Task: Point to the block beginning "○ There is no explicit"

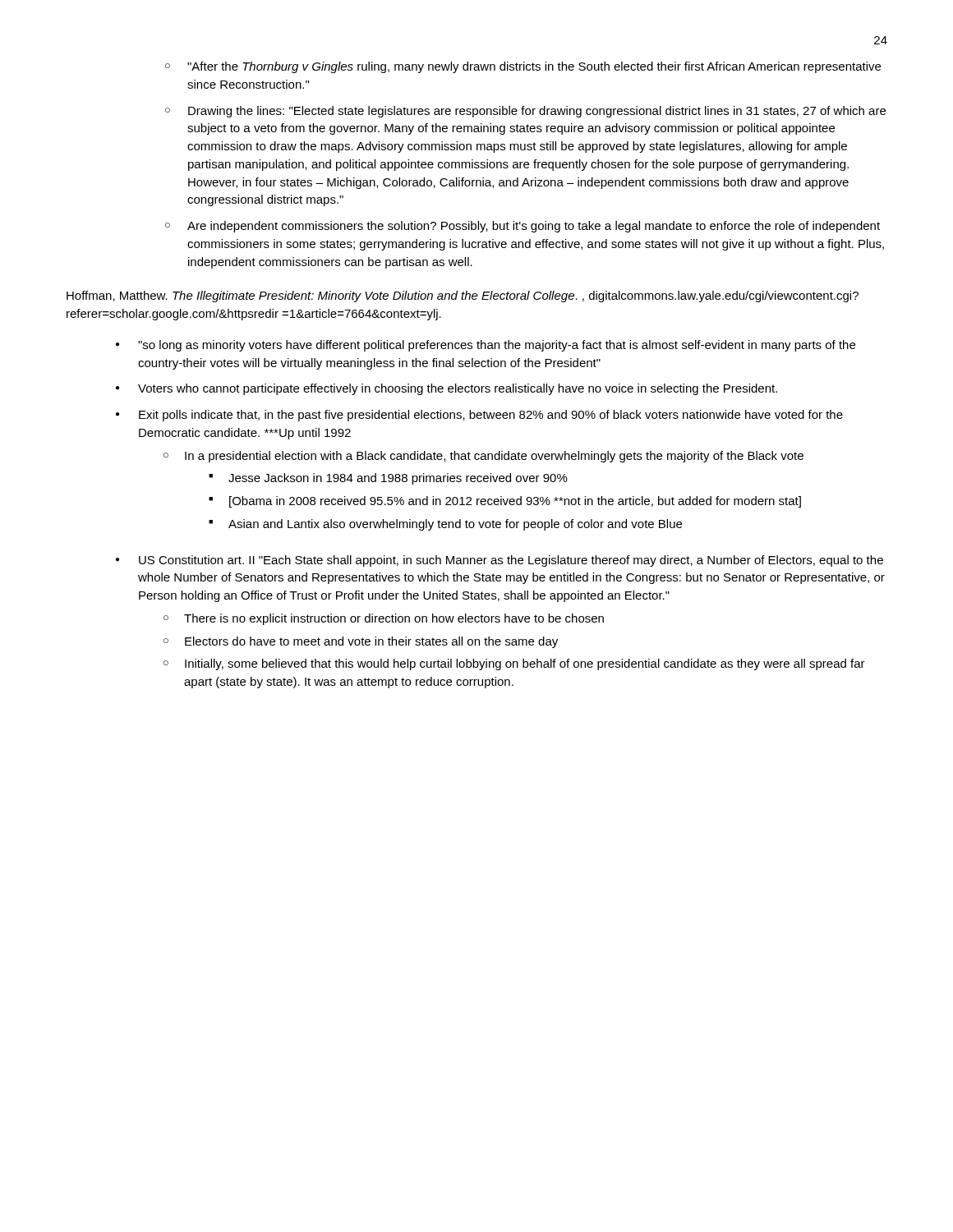Action: click(525, 618)
